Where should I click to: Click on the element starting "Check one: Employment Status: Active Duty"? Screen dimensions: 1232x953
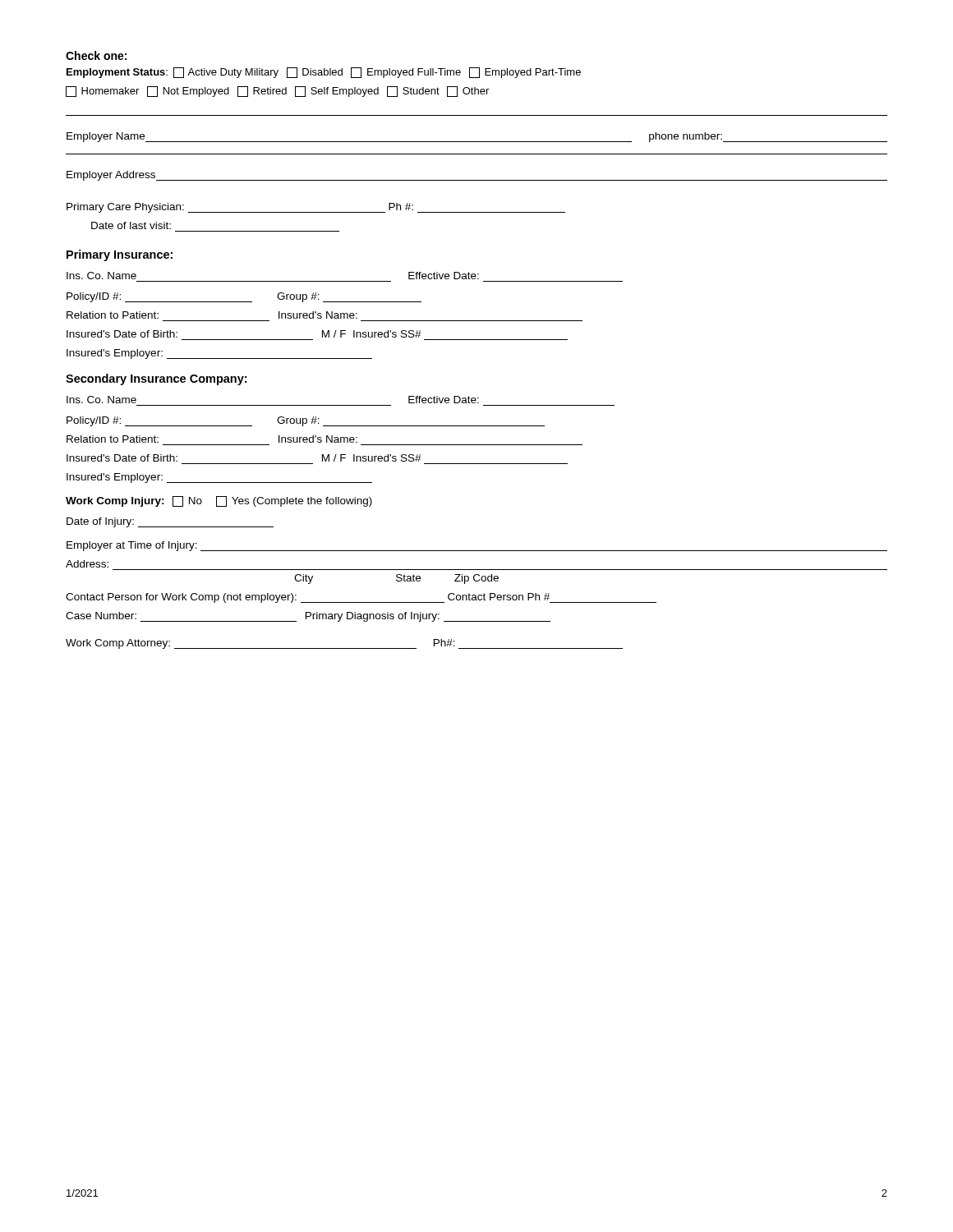click(476, 75)
